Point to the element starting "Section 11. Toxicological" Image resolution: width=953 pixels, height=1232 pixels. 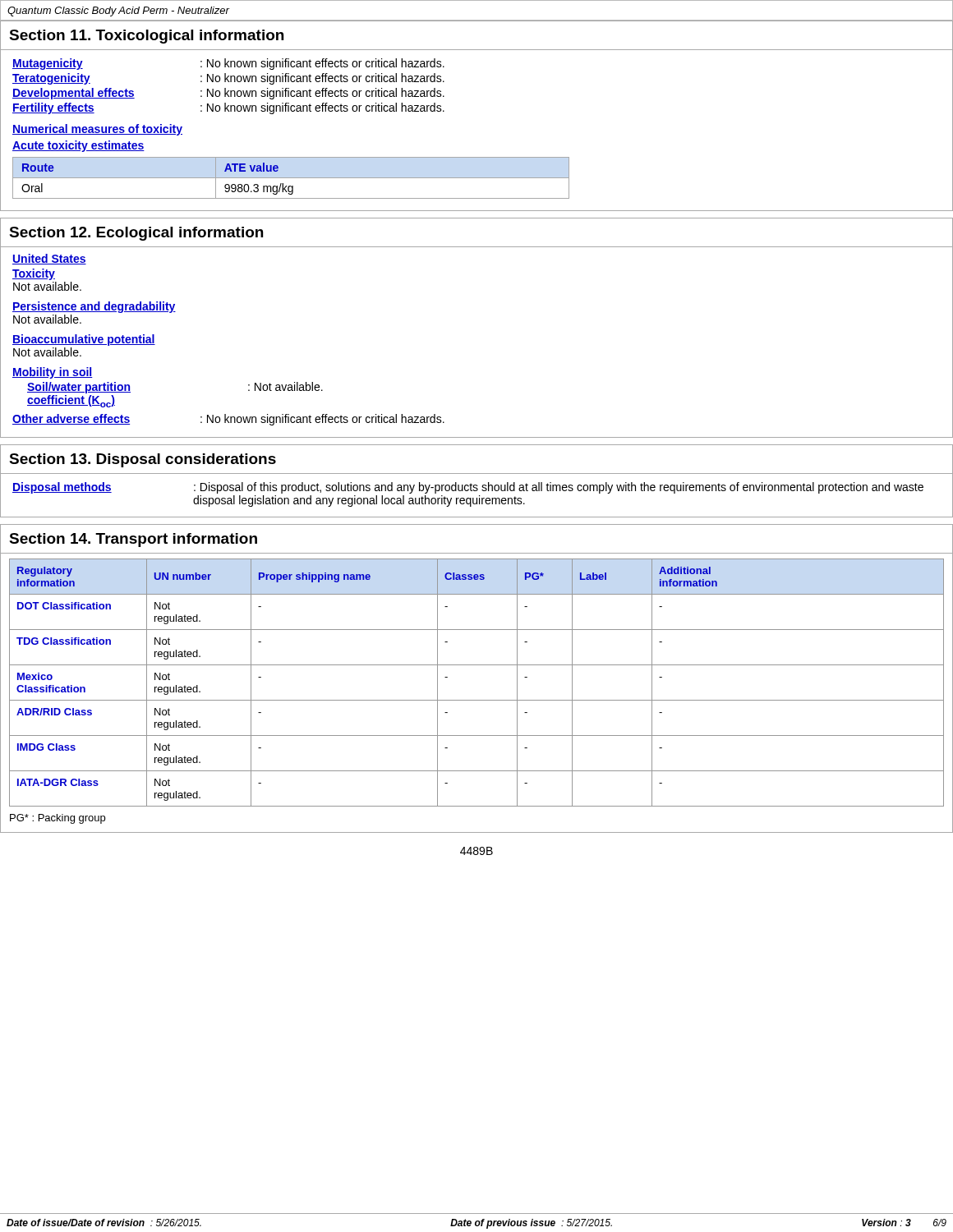click(x=146, y=37)
